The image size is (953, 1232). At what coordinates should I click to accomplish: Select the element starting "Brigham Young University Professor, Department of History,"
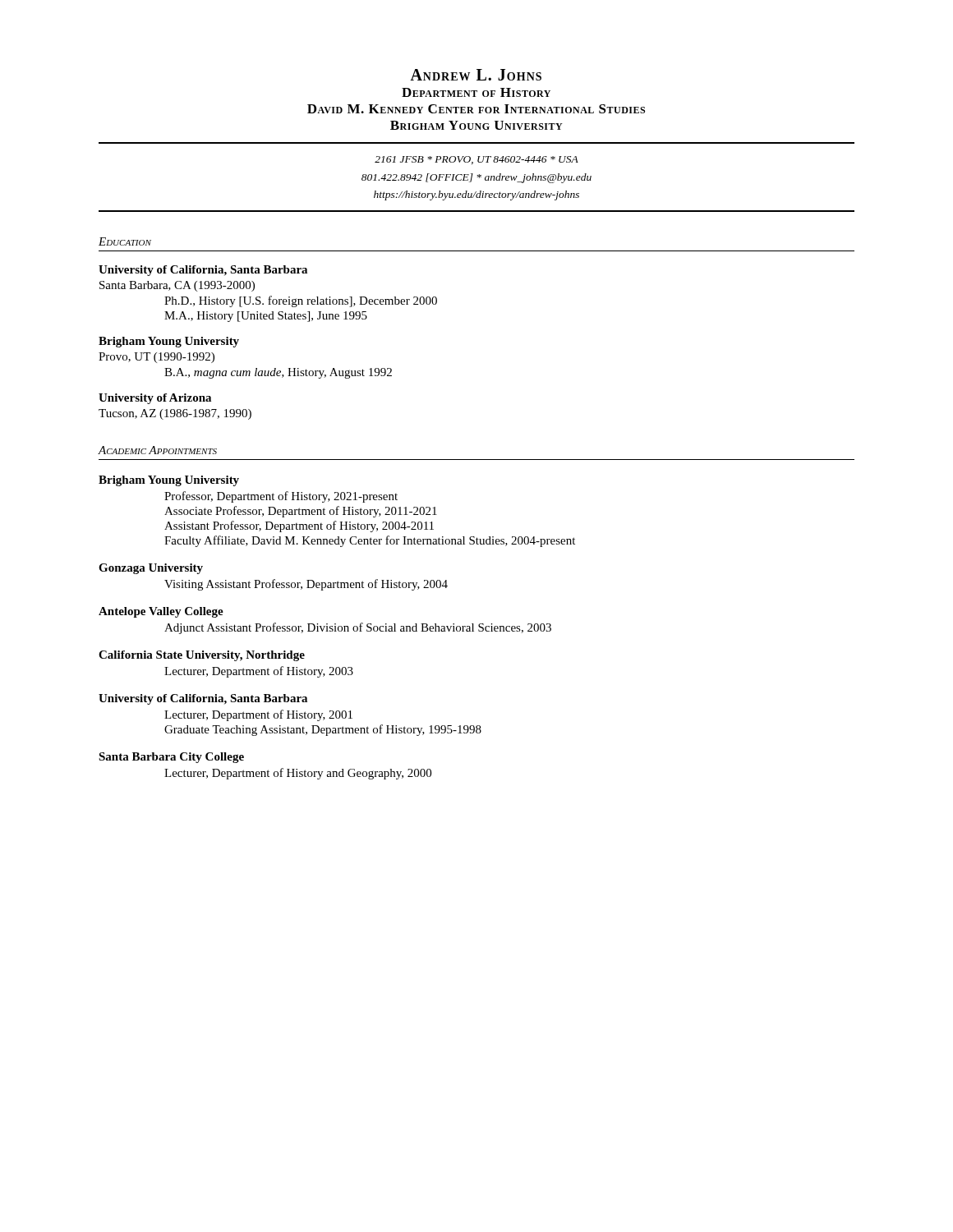point(169,481)
